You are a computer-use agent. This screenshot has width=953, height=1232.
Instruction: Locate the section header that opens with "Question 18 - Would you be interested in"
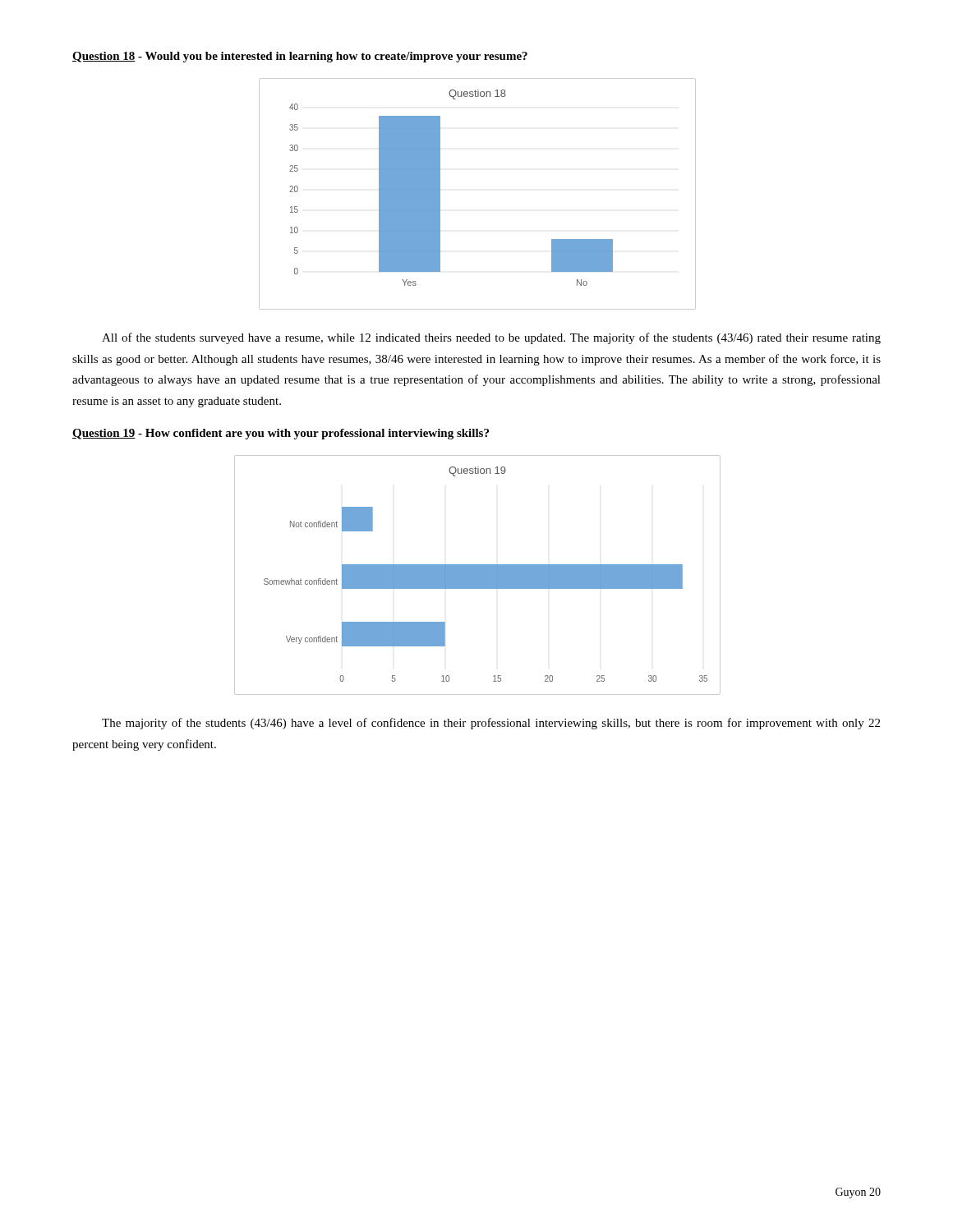[300, 56]
